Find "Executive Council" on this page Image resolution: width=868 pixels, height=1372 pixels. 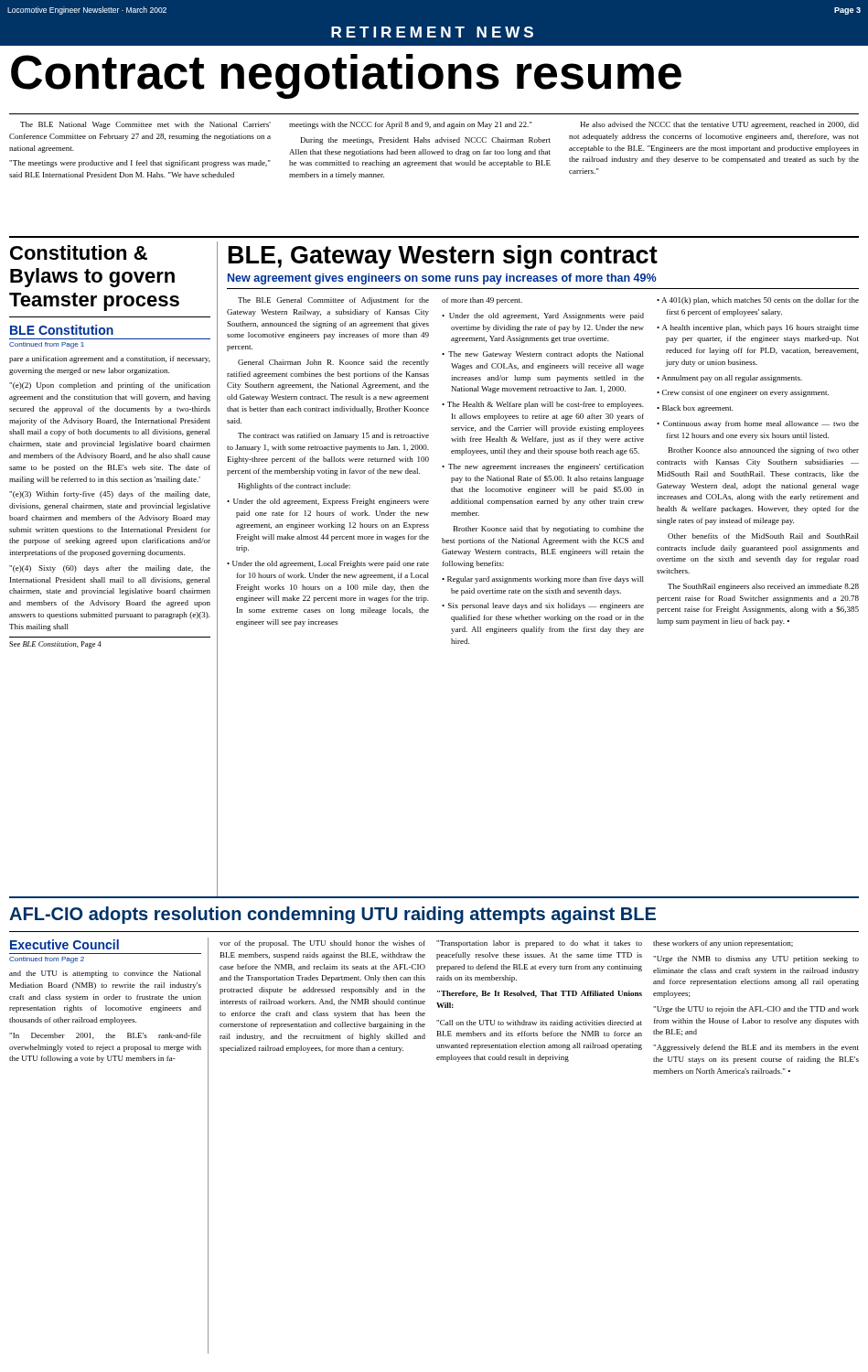click(x=64, y=945)
